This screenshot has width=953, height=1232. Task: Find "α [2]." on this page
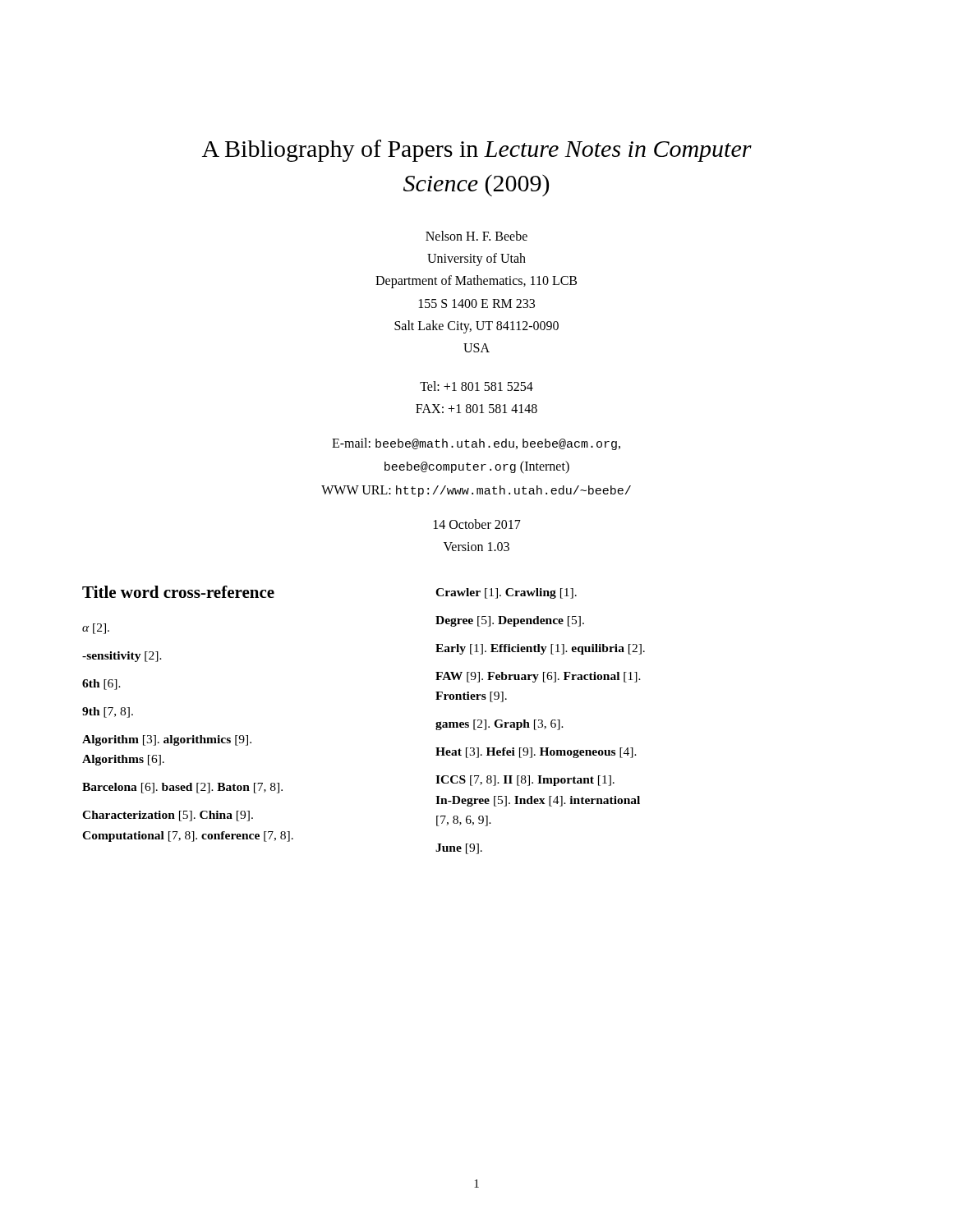click(96, 627)
